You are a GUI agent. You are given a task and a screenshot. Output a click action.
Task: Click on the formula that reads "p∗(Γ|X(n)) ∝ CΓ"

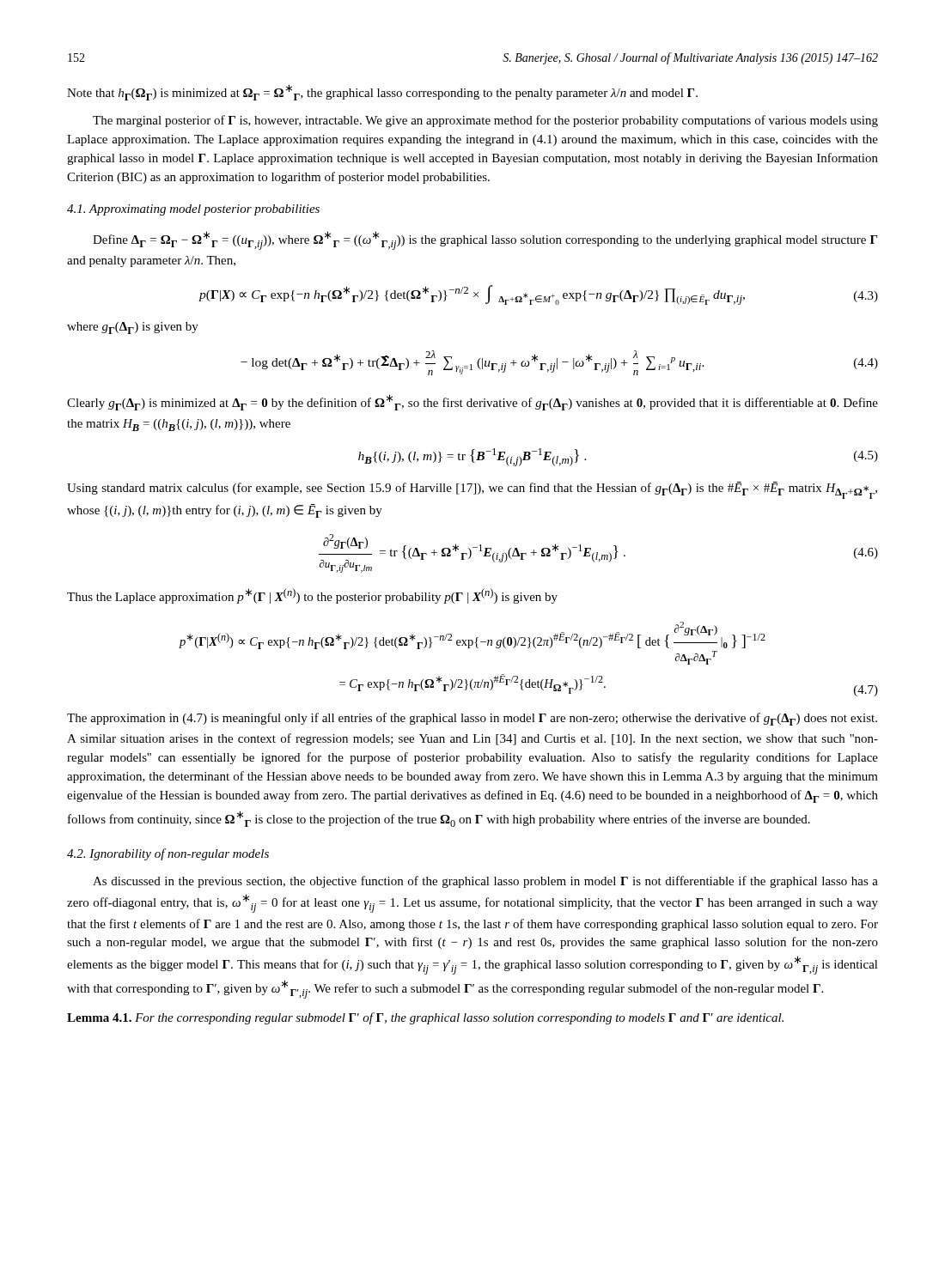(472, 657)
